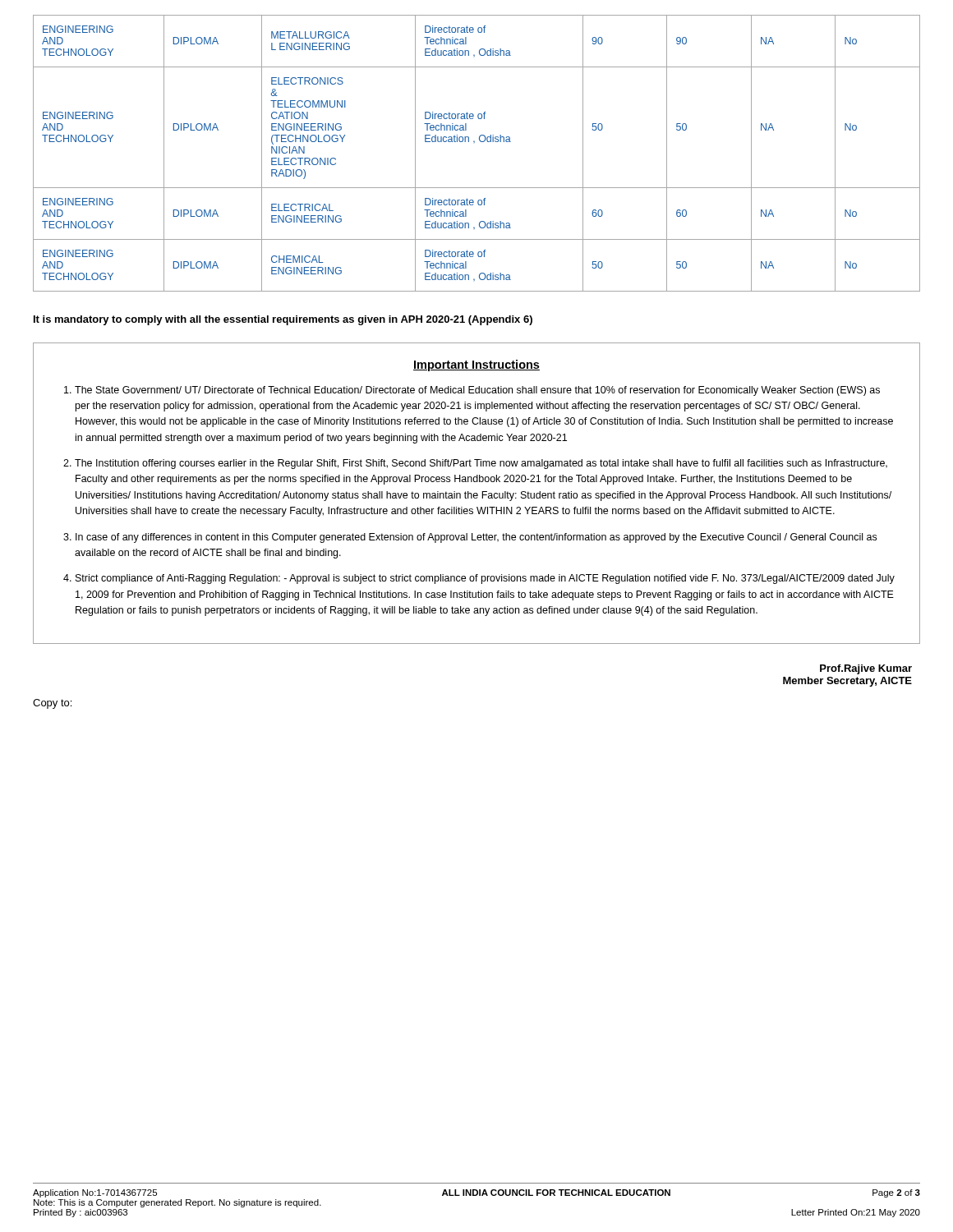
Task: Locate the text starting "Strict compliance of Anti-Ragging Regulation: - Approval is"
Action: click(485, 594)
